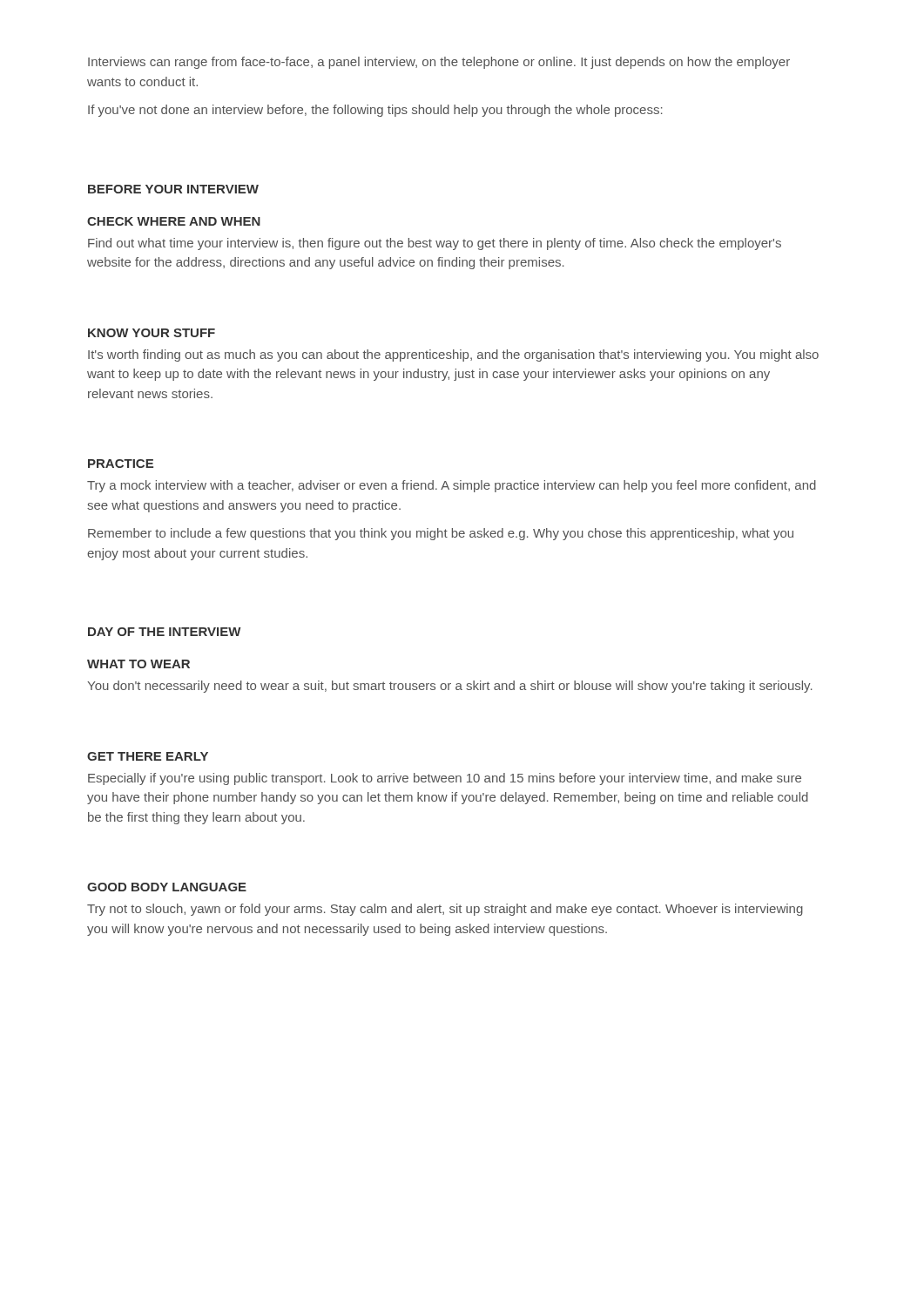Select the text block starting "Try a mock interview with"
This screenshot has width=924, height=1307.
click(452, 495)
